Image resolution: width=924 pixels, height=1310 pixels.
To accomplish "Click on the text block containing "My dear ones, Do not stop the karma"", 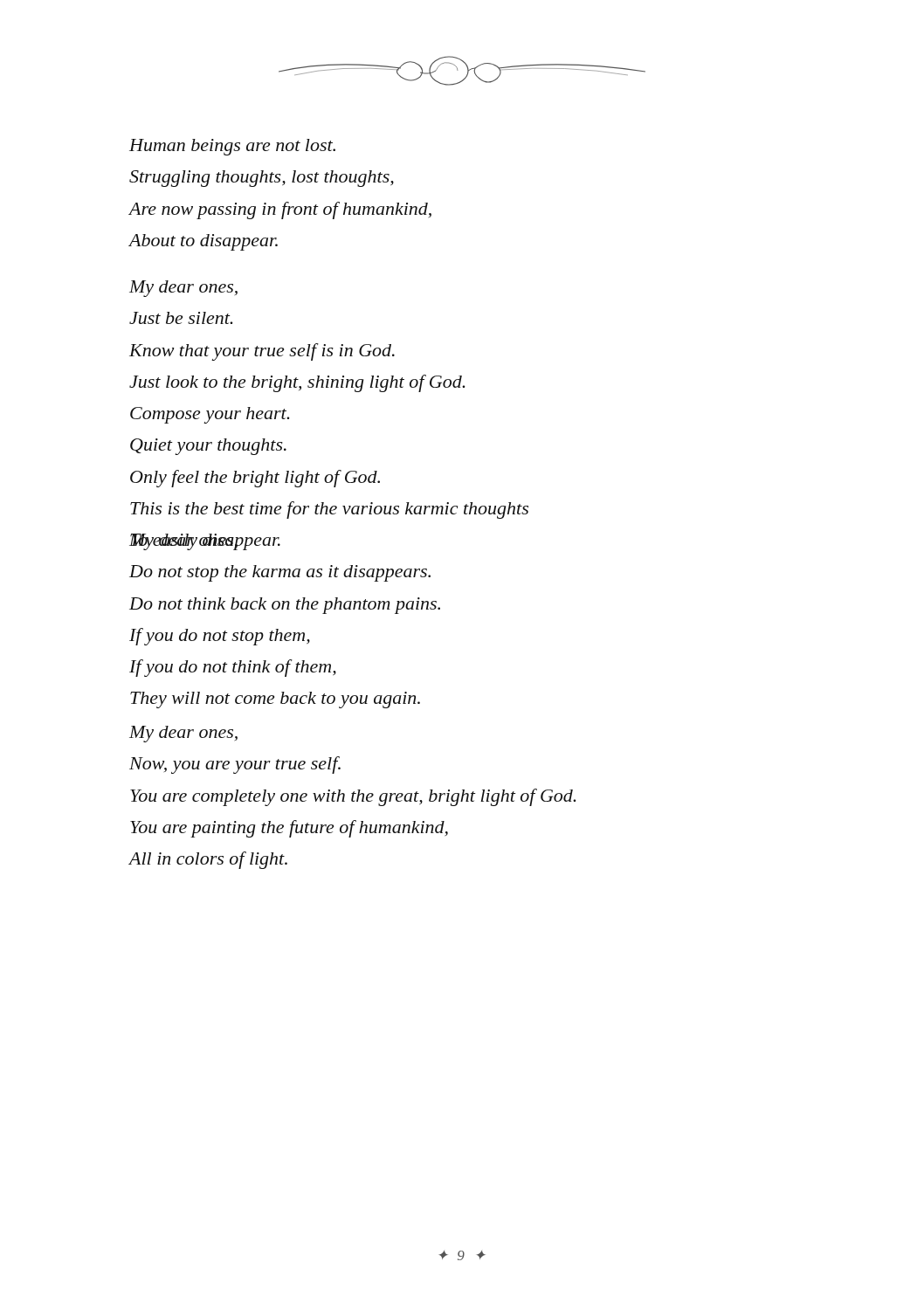I will [x=286, y=619].
